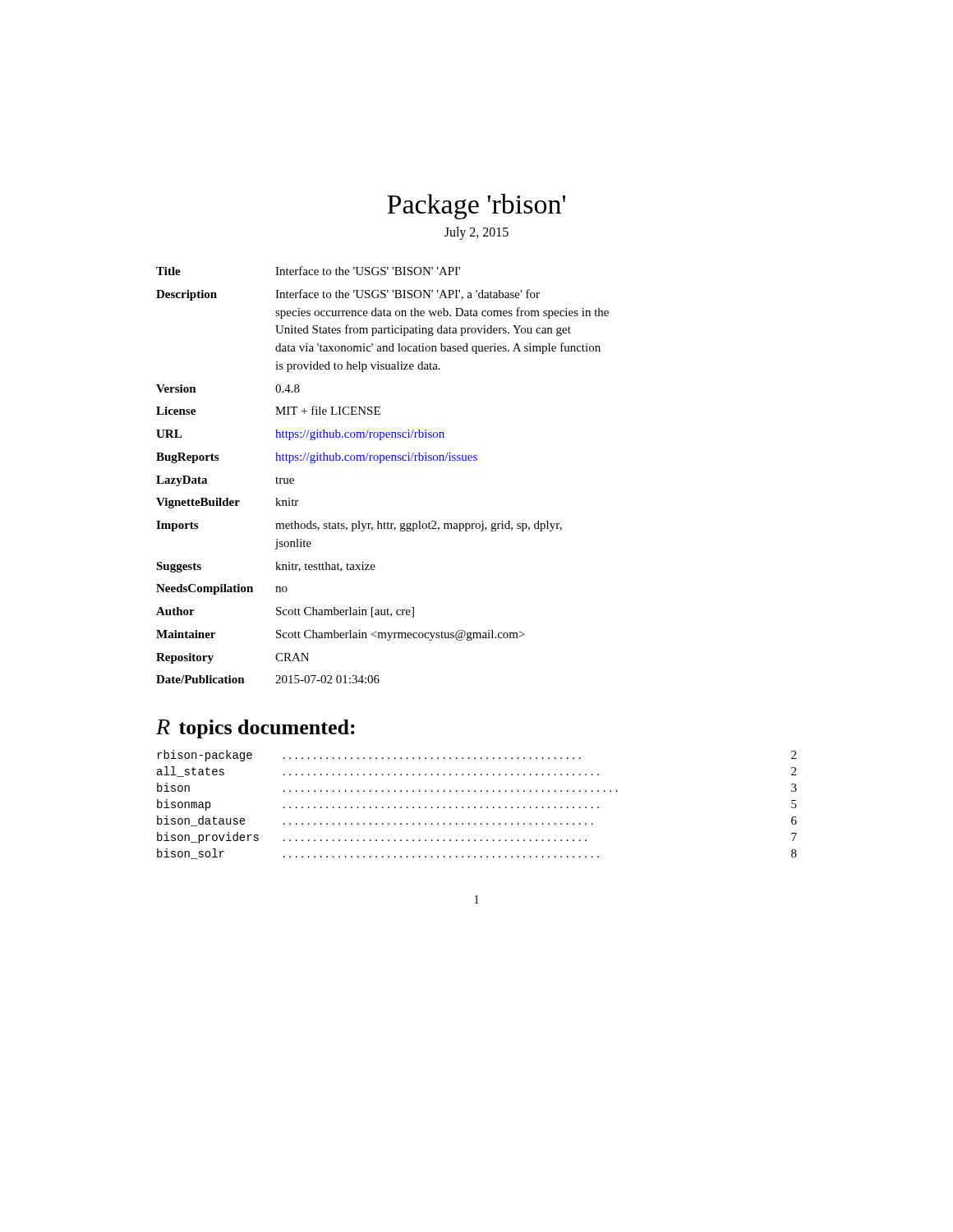Navigate to the block starting "LazyData true"
The image size is (953, 1232).
click(173, 481)
